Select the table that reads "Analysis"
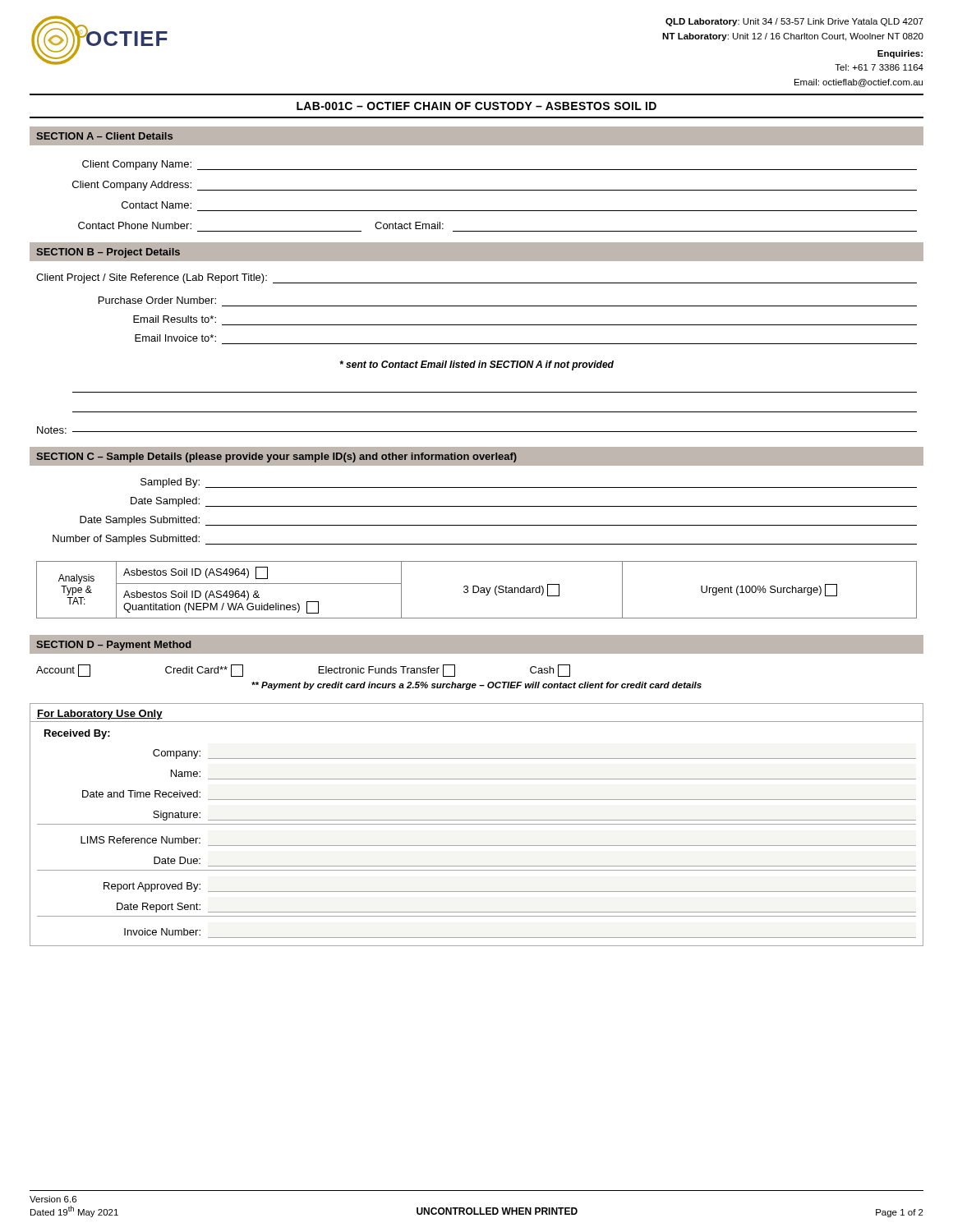953x1232 pixels. click(x=476, y=598)
